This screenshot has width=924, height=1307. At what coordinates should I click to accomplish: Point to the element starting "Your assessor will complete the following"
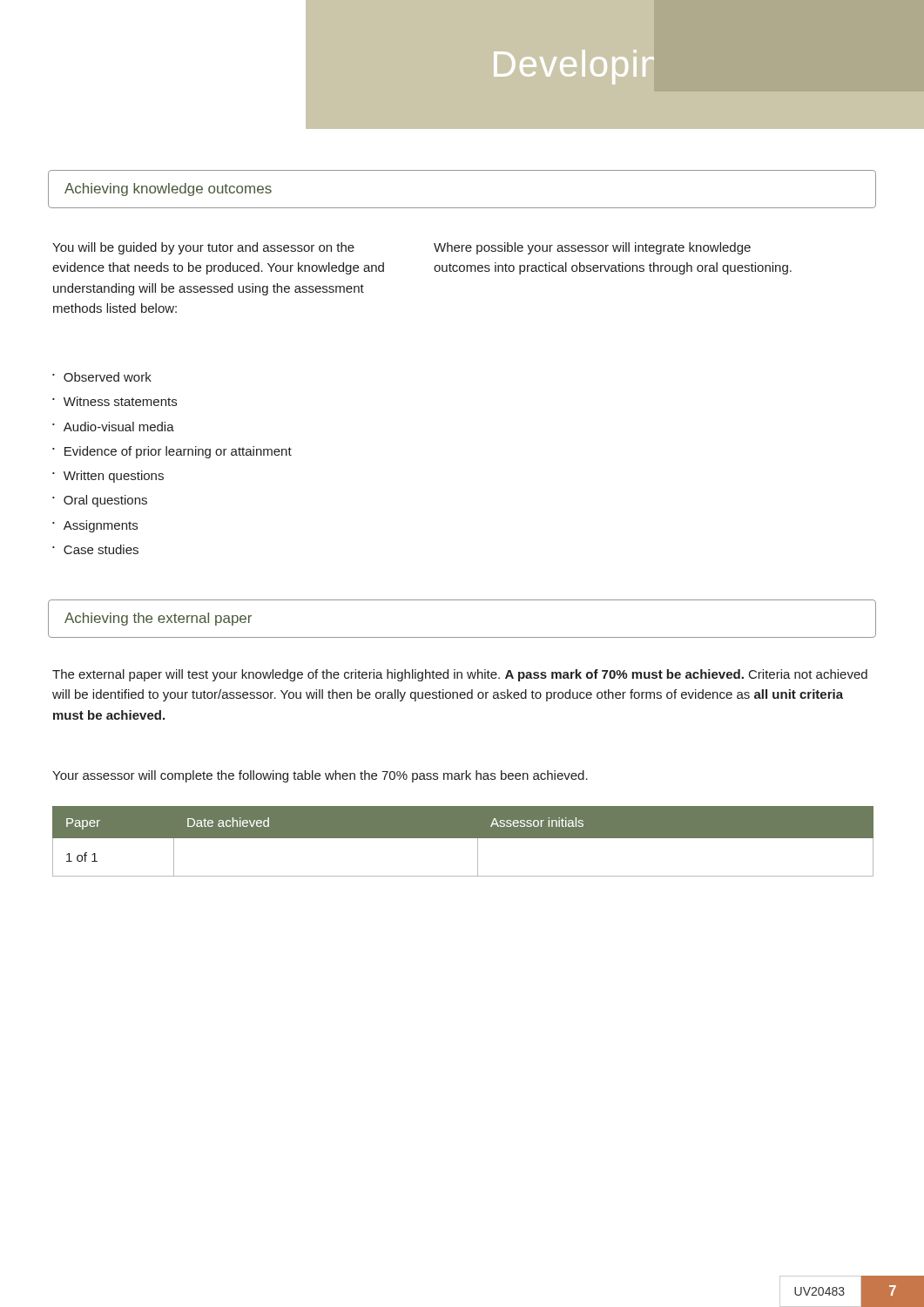[x=320, y=775]
